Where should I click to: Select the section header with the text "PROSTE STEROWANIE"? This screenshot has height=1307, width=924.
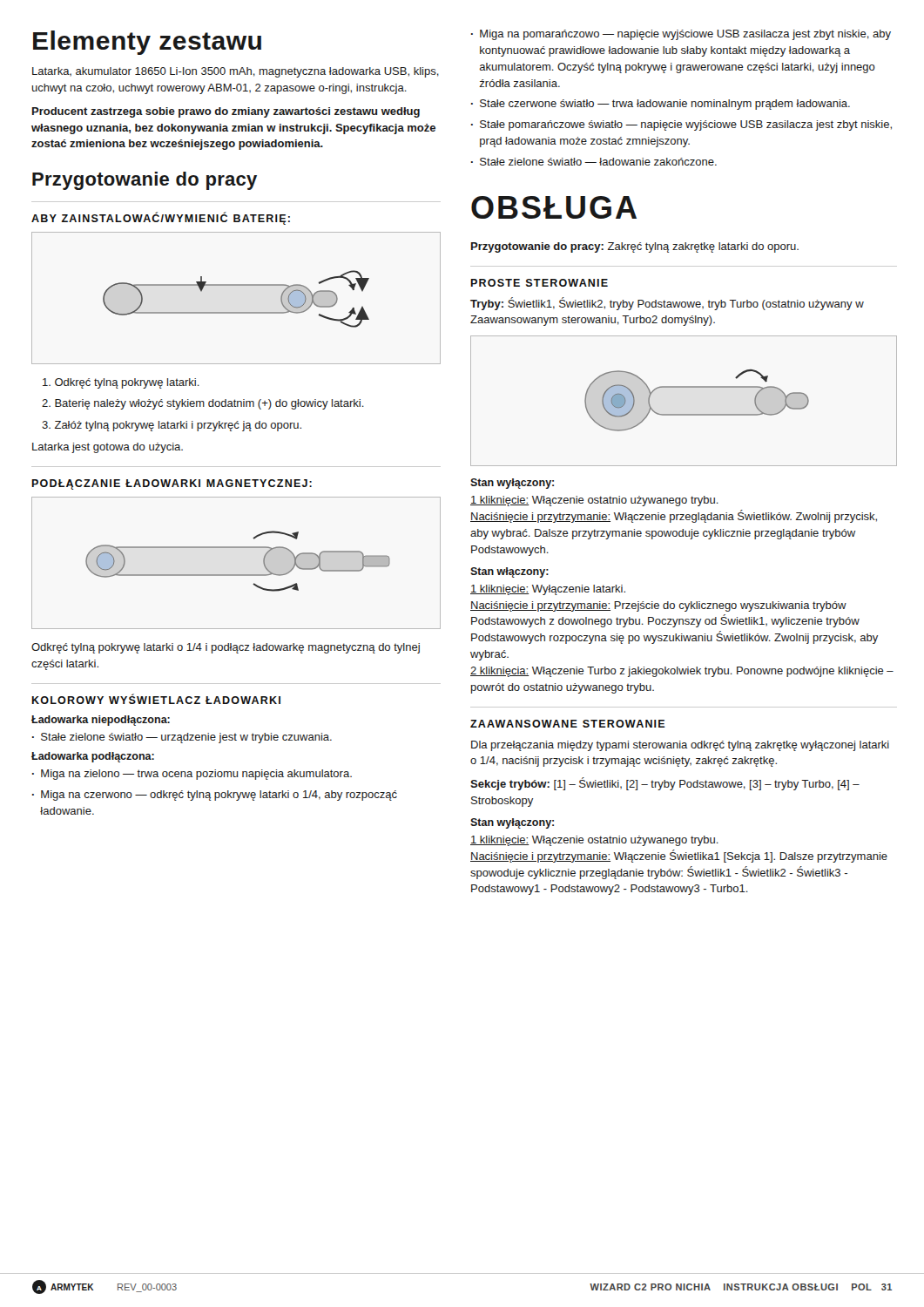tap(540, 283)
